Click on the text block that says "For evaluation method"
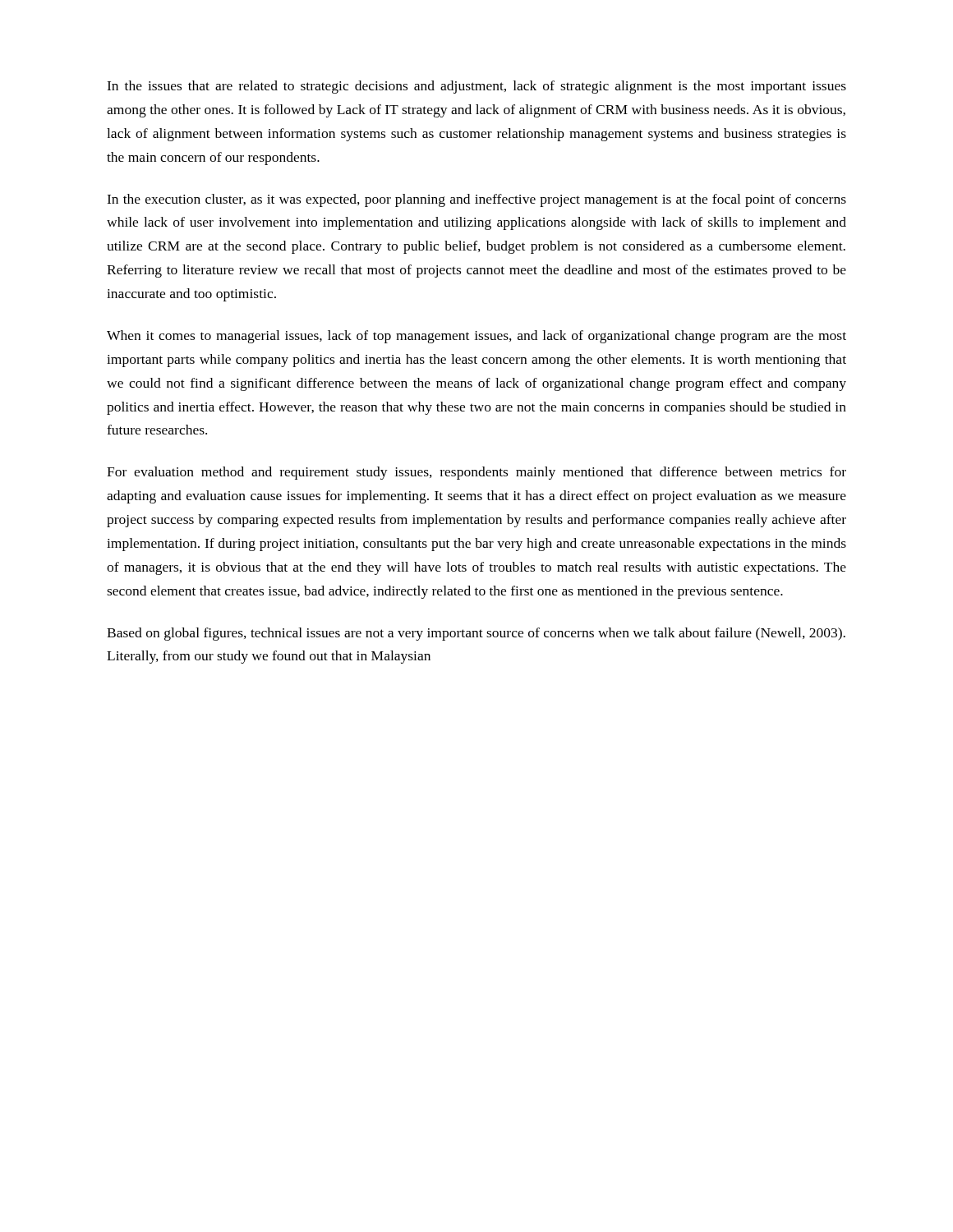The height and width of the screenshot is (1232, 953). [x=476, y=531]
